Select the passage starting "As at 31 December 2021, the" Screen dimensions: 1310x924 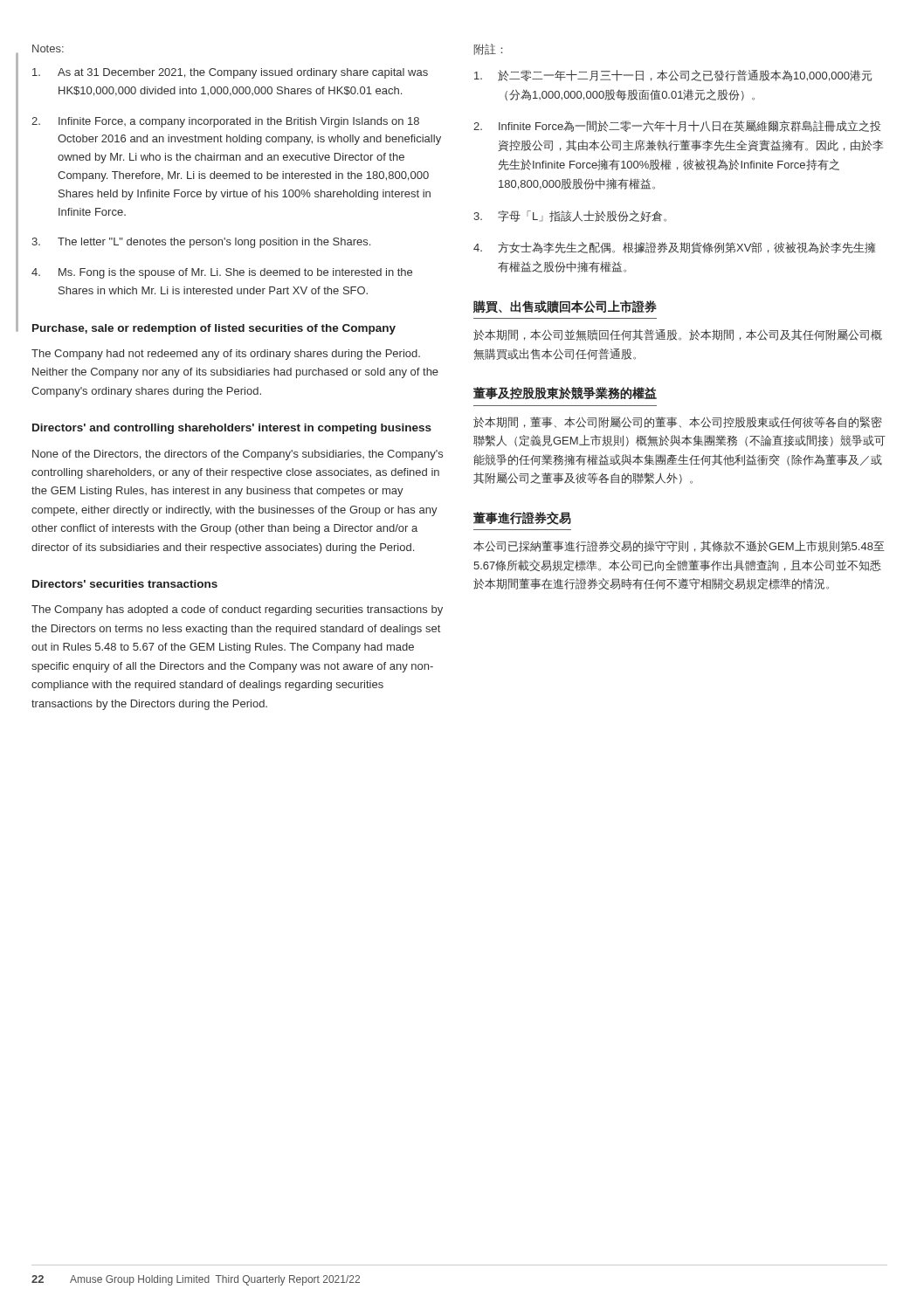click(x=238, y=82)
